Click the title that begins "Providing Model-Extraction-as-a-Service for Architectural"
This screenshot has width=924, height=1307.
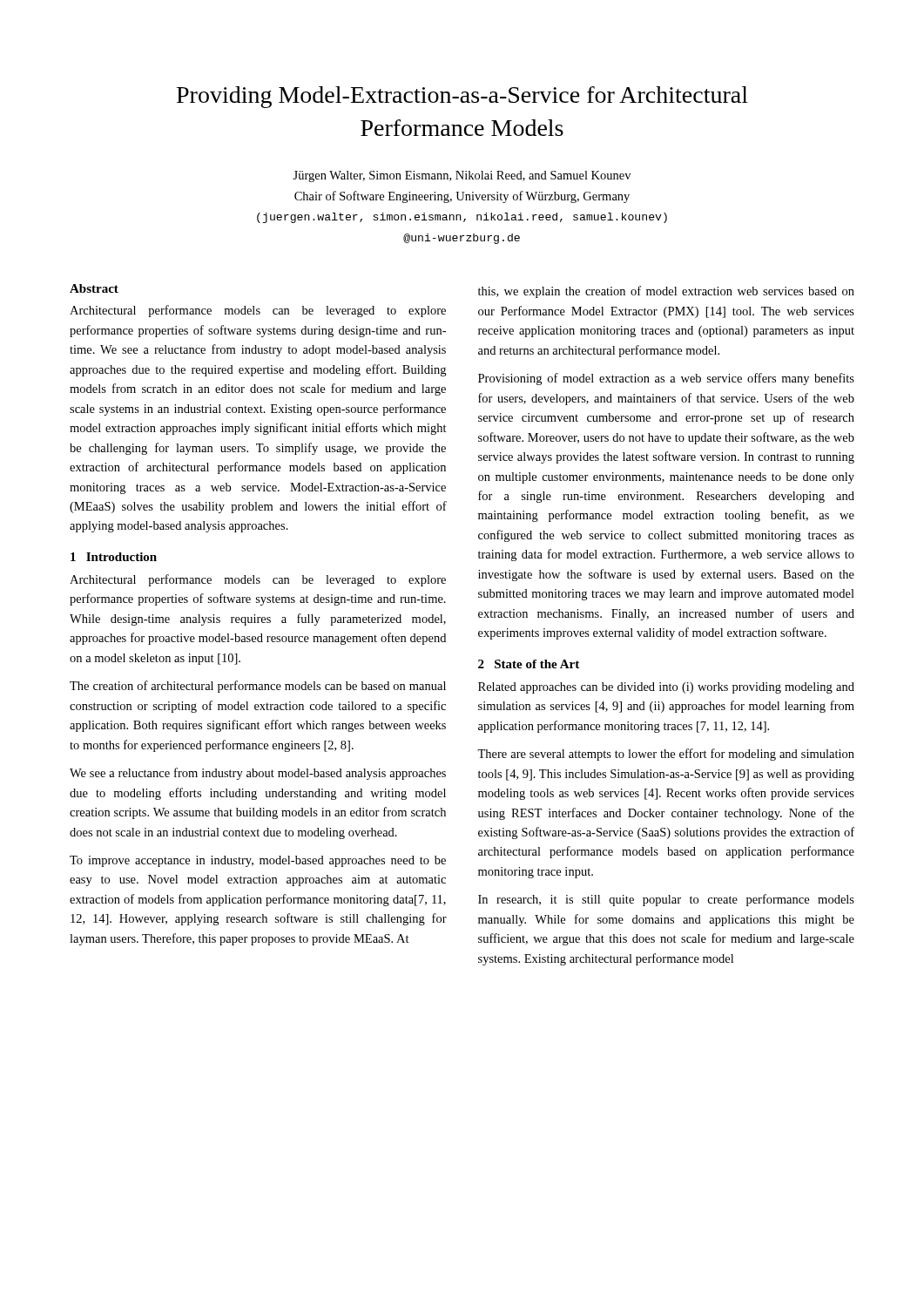(x=462, y=111)
